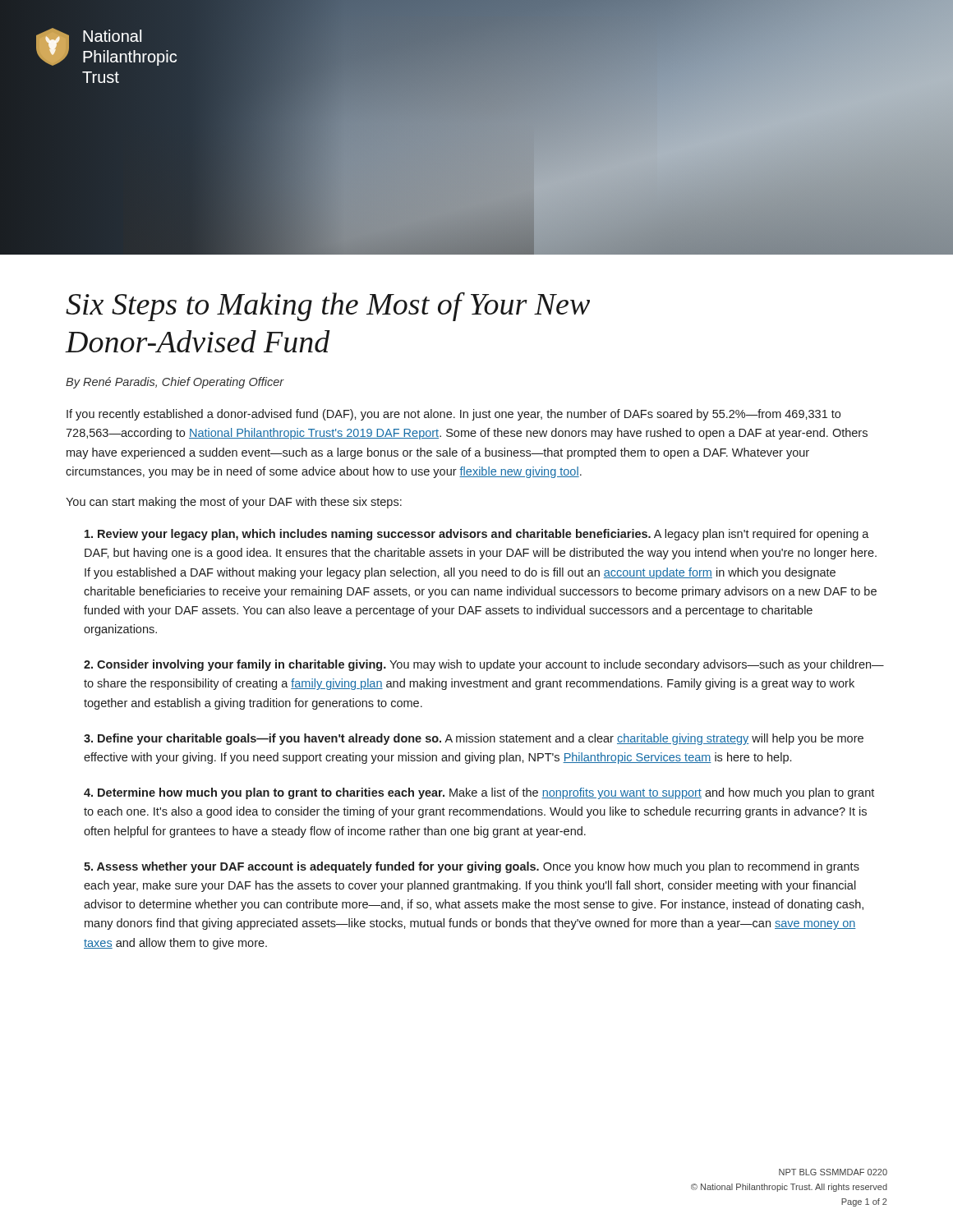The width and height of the screenshot is (953, 1232).
Task: Locate the list item that reads "4. Determine how"
Action: click(486, 812)
